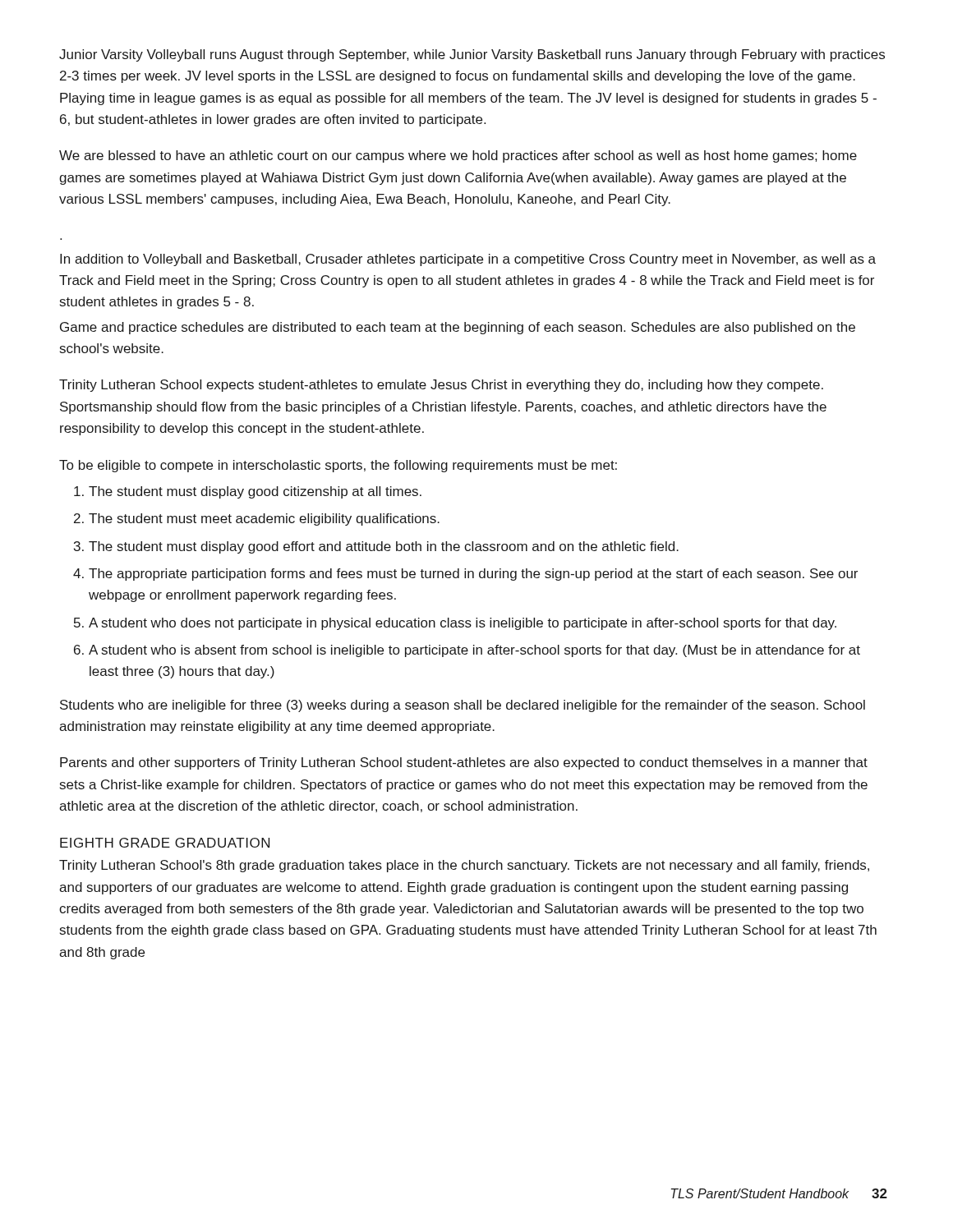Point to the passage starting "Trinity Lutheran School's 8th grade graduation takes place"
Viewport: 953px width, 1232px height.
point(468,909)
